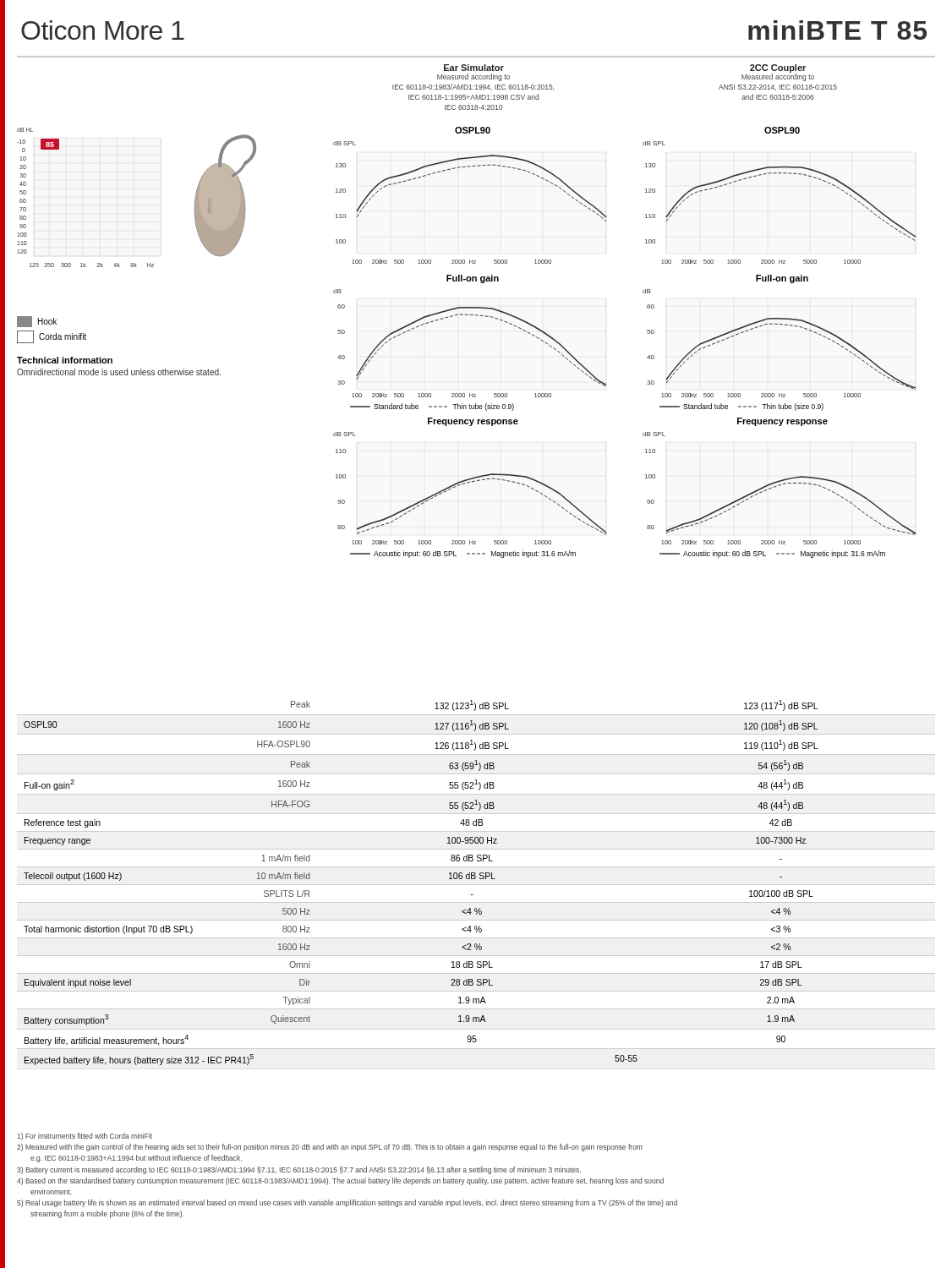Viewport: 952px width, 1268px height.
Task: Point to the section header beginning "Ear Simulator Measured"
Action: click(473, 88)
